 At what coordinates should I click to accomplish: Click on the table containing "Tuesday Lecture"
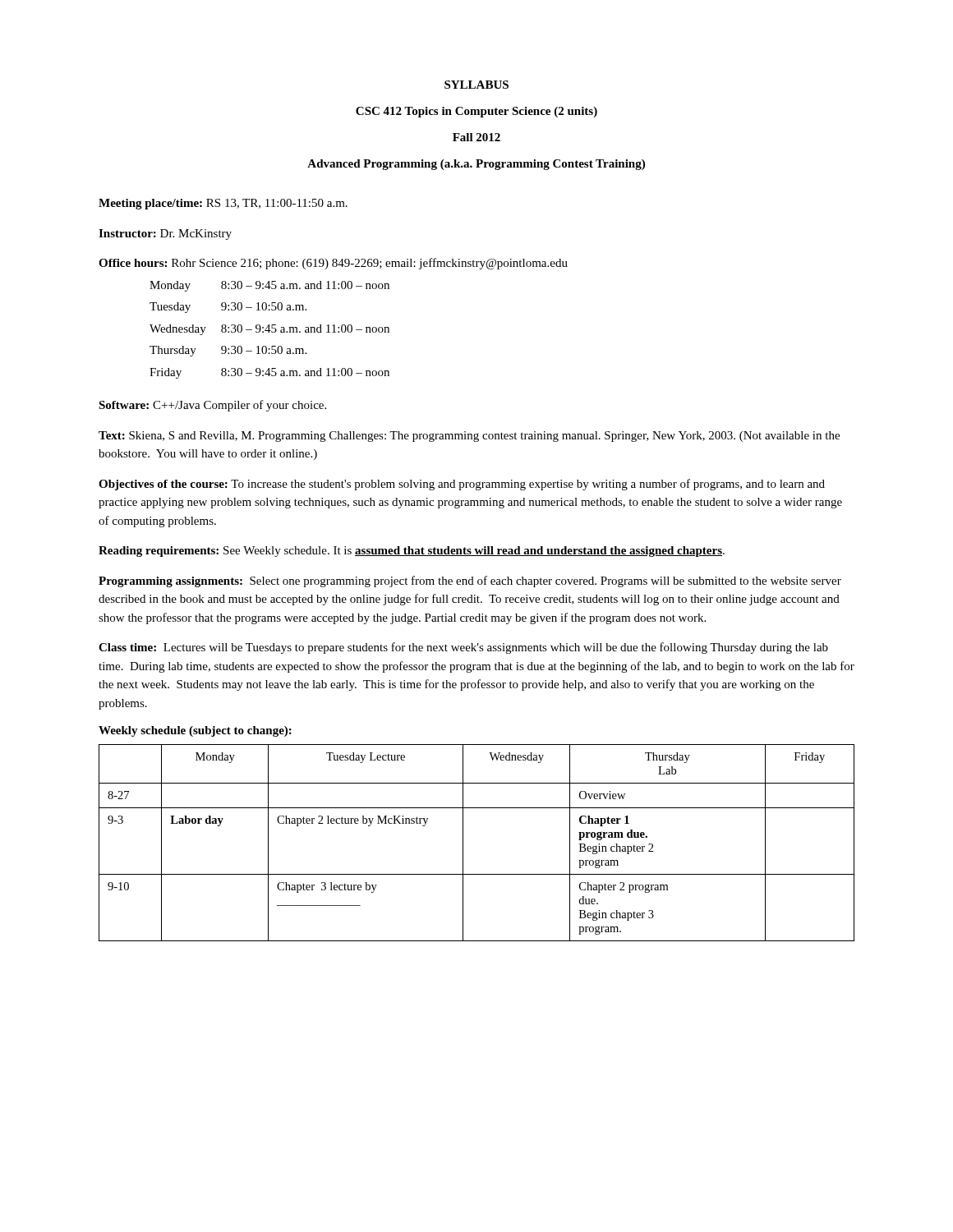pyautogui.click(x=476, y=843)
